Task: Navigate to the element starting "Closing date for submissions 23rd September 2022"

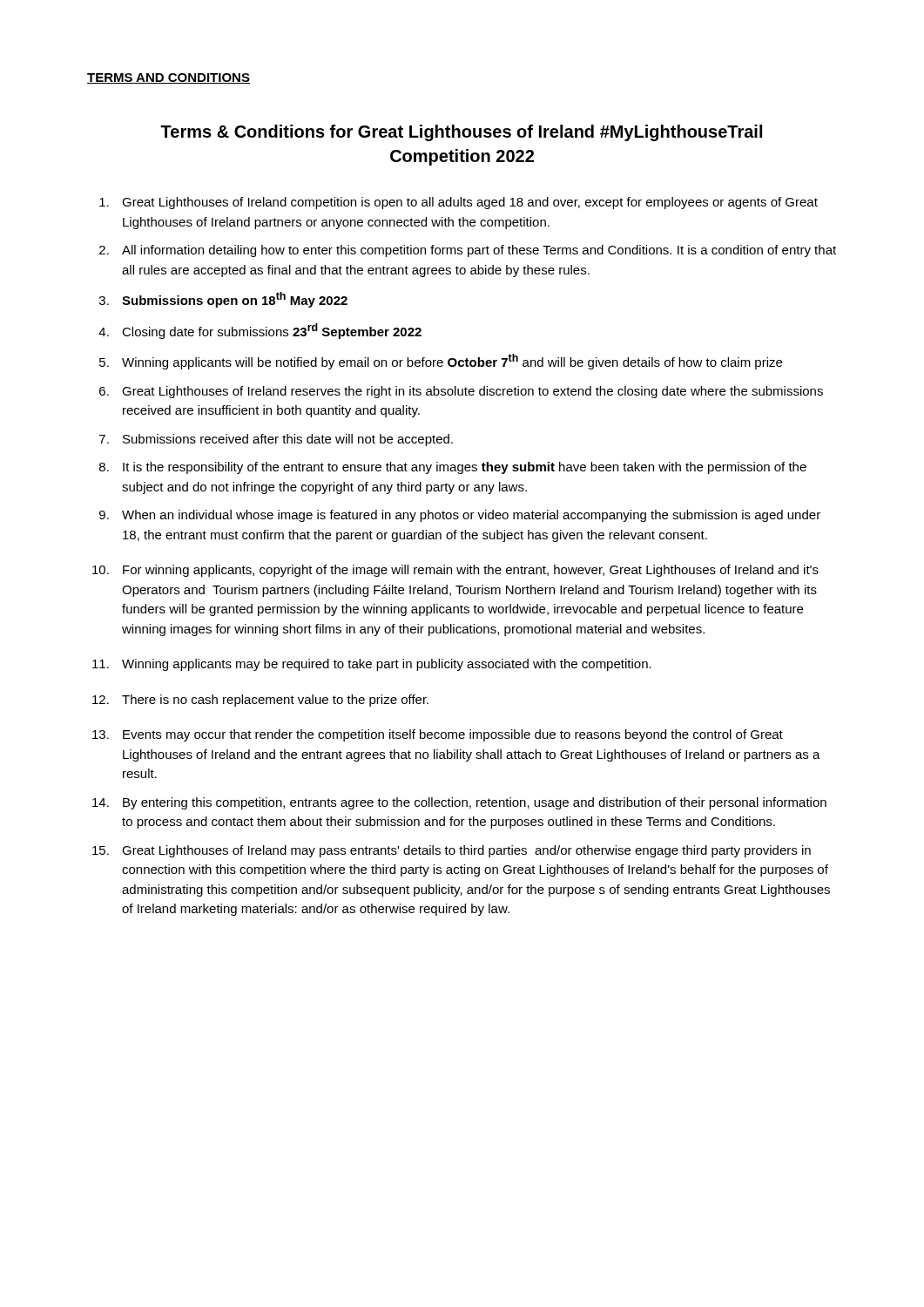Action: 272,330
